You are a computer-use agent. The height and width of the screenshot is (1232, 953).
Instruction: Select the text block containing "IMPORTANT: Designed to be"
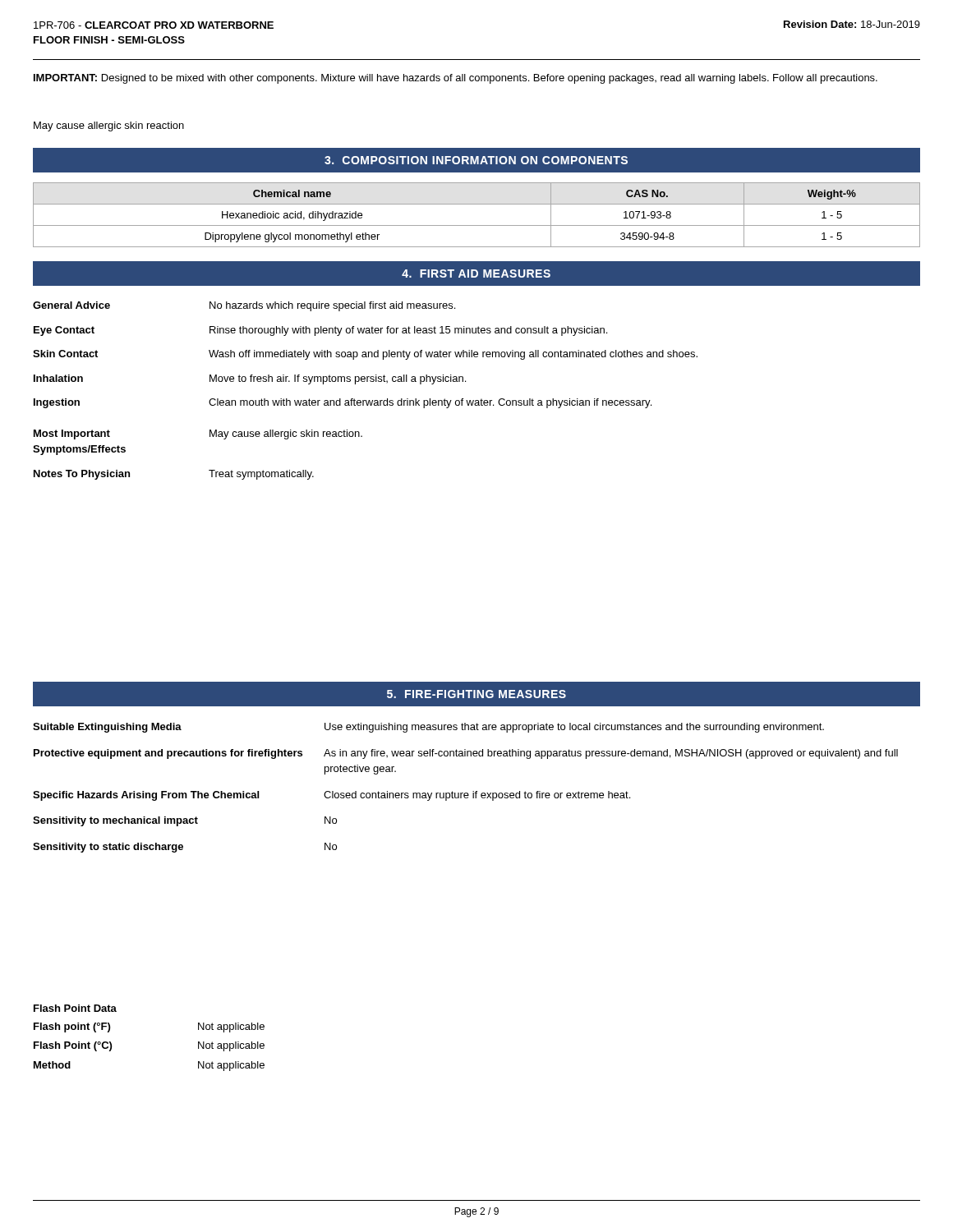click(x=455, y=78)
